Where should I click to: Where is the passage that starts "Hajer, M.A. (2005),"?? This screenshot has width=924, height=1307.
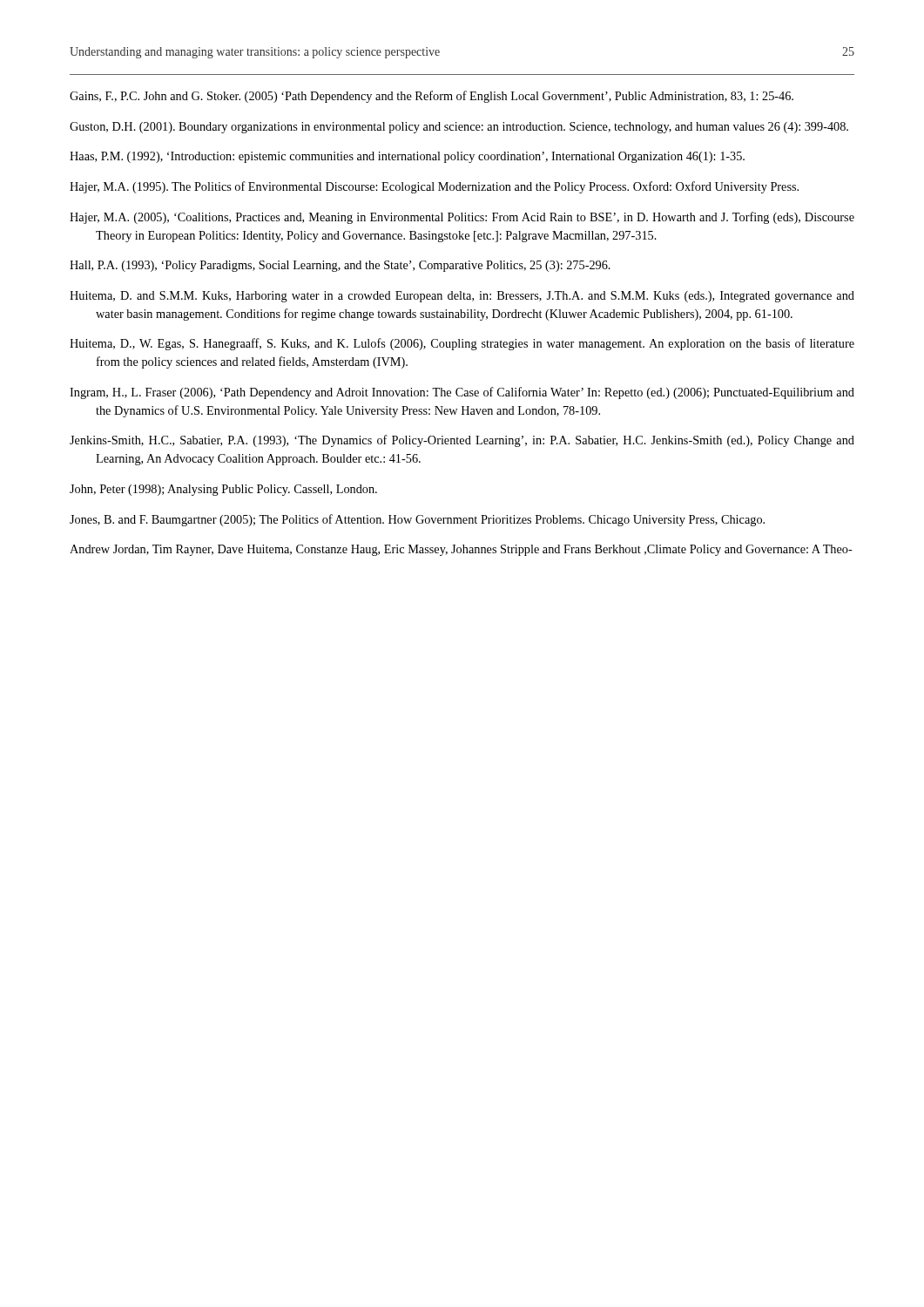[462, 226]
